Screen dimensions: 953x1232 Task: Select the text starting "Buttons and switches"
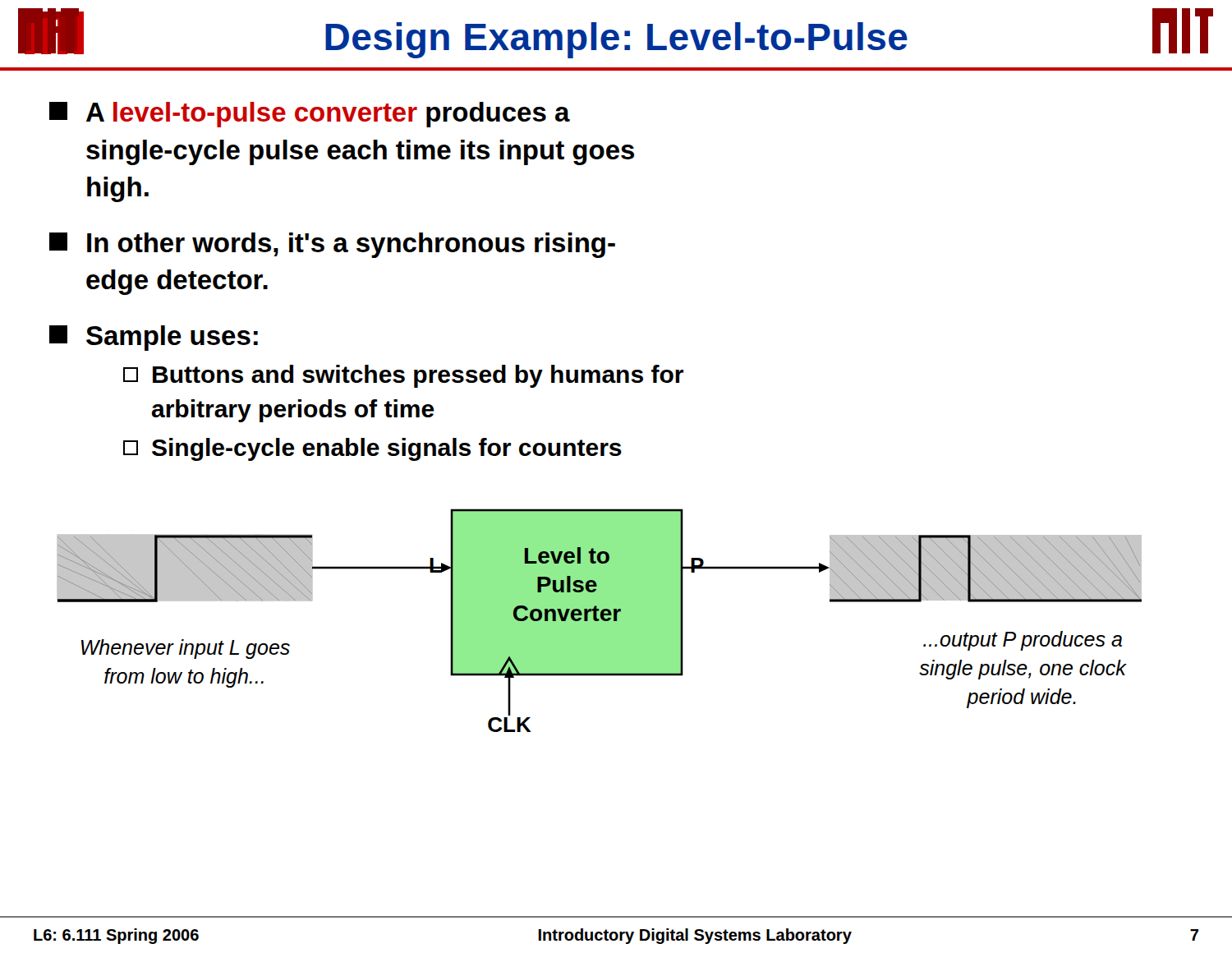[403, 392]
